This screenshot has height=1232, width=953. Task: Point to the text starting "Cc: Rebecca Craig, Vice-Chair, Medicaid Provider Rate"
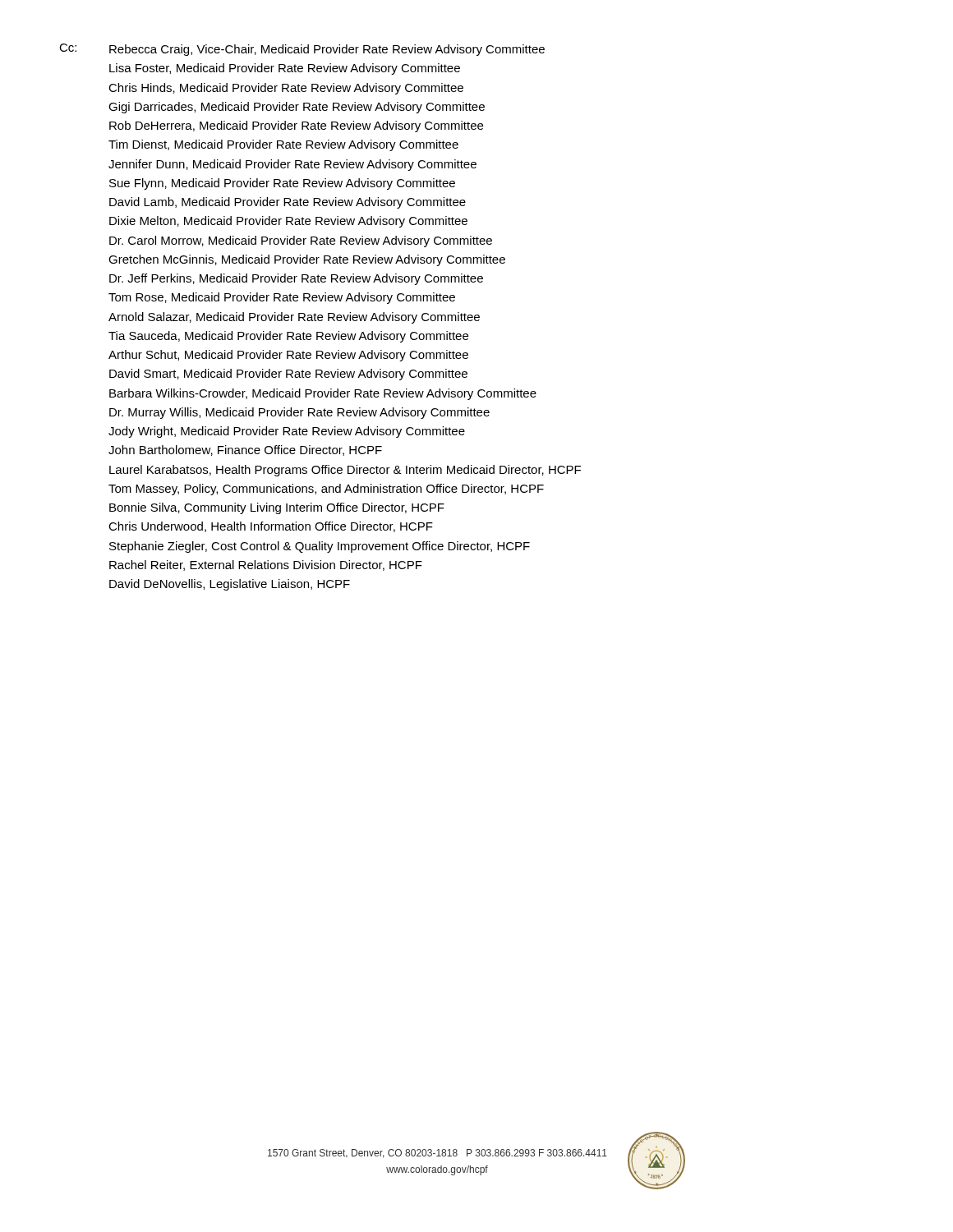coord(476,316)
